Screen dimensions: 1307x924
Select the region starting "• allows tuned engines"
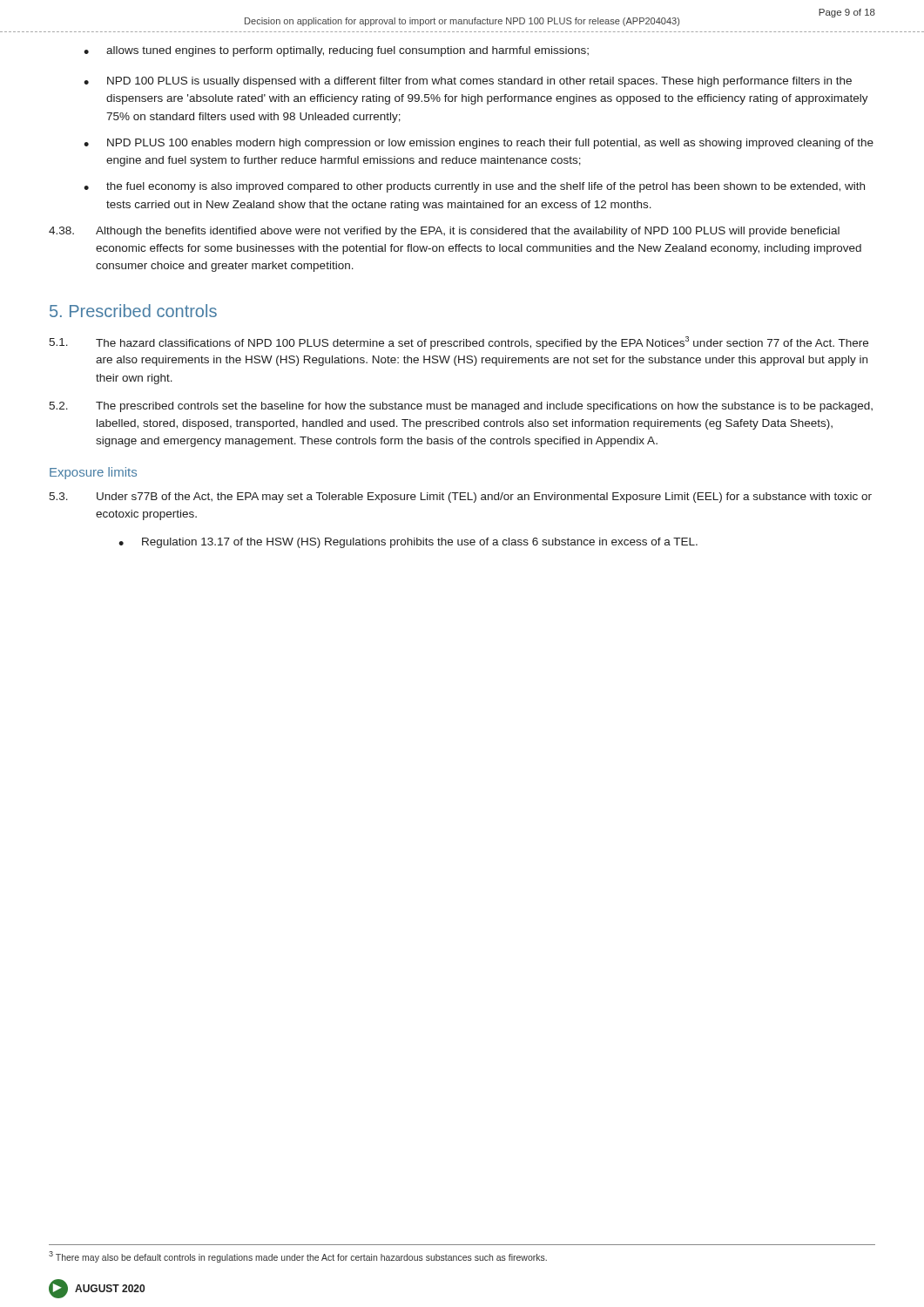479,53
